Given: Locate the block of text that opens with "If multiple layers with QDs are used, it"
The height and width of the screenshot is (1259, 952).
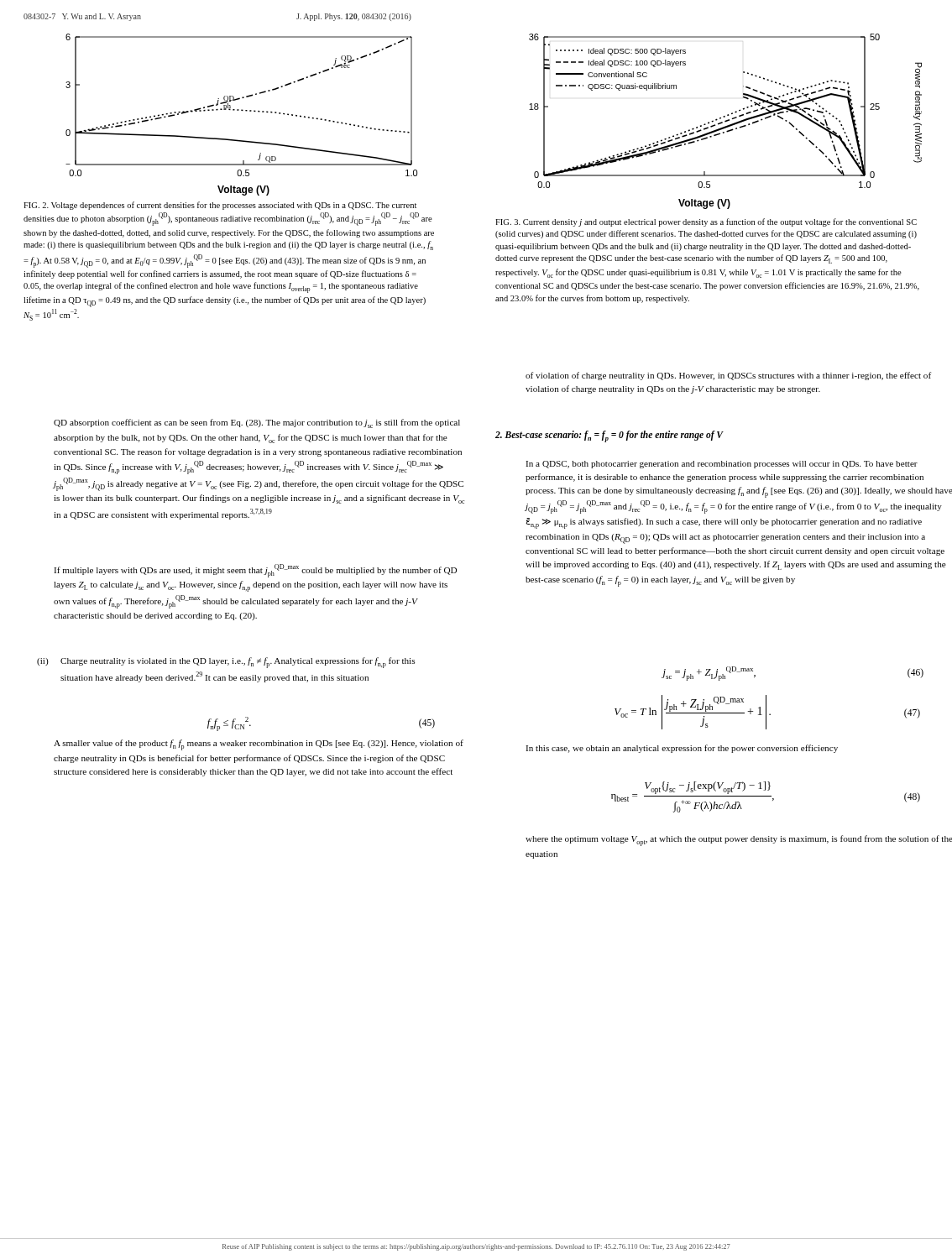Looking at the screenshot, I should point(255,592).
